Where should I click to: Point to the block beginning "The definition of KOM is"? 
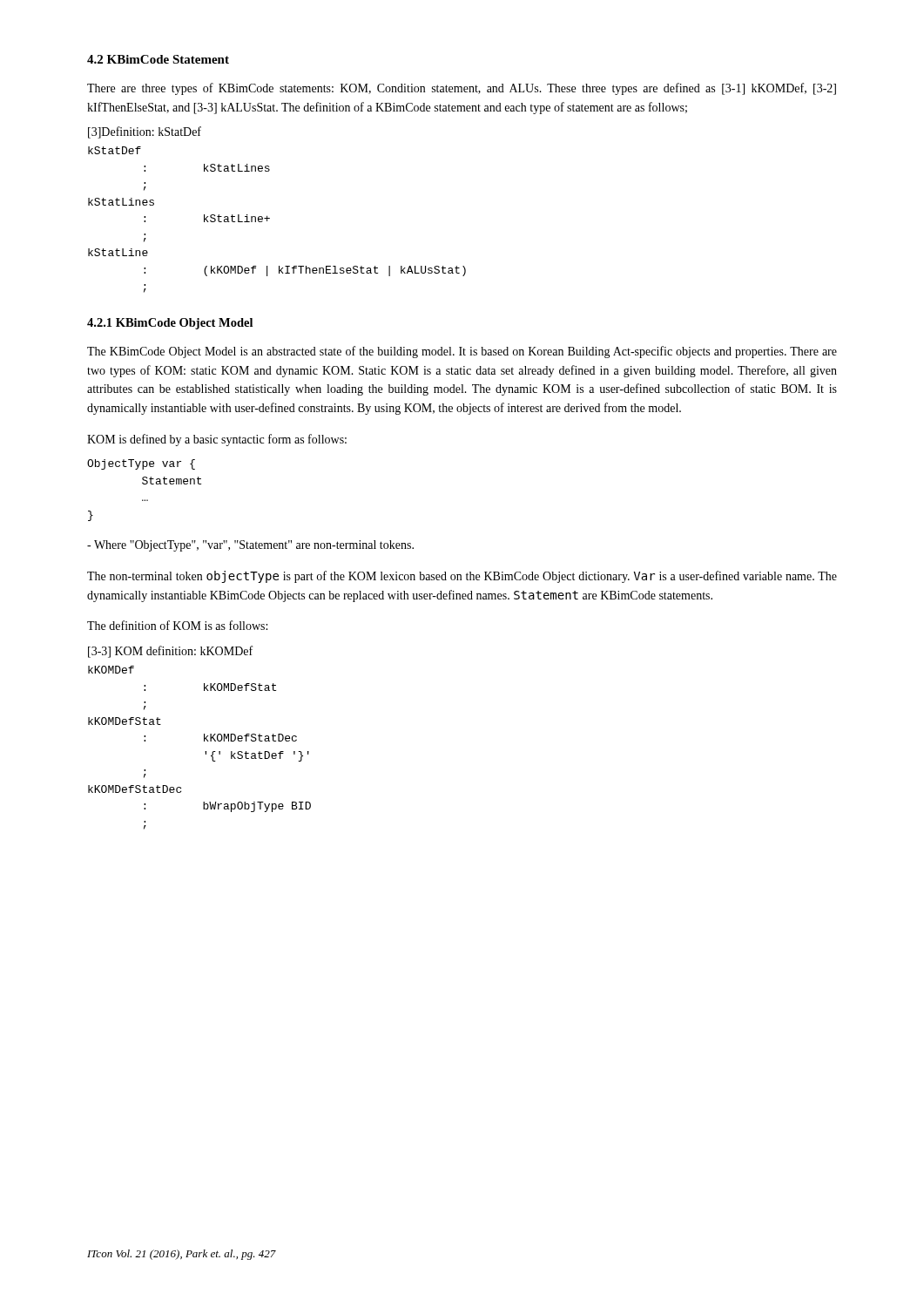(177, 625)
